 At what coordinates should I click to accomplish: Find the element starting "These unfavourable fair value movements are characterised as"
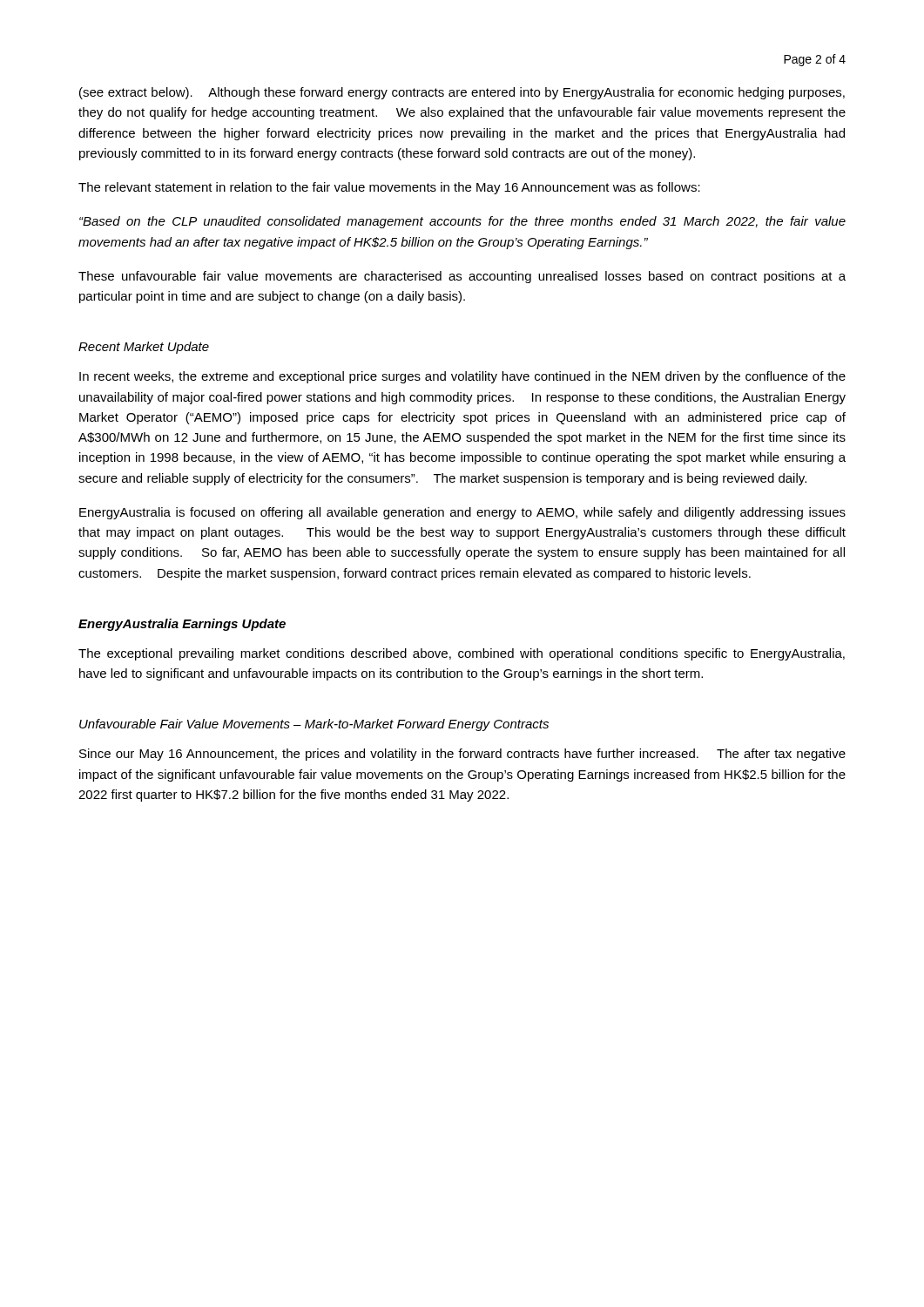point(462,286)
